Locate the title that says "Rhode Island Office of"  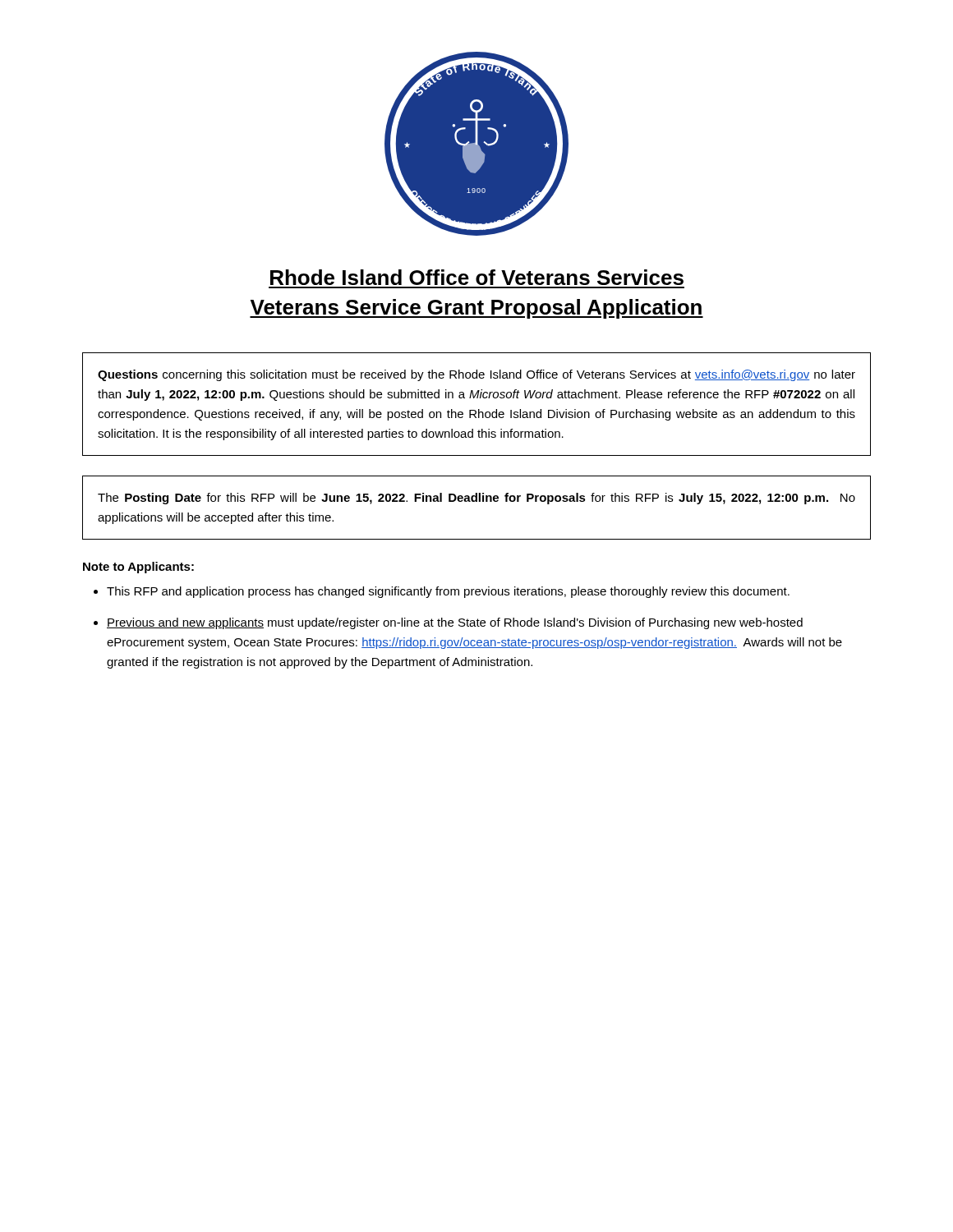click(x=476, y=293)
